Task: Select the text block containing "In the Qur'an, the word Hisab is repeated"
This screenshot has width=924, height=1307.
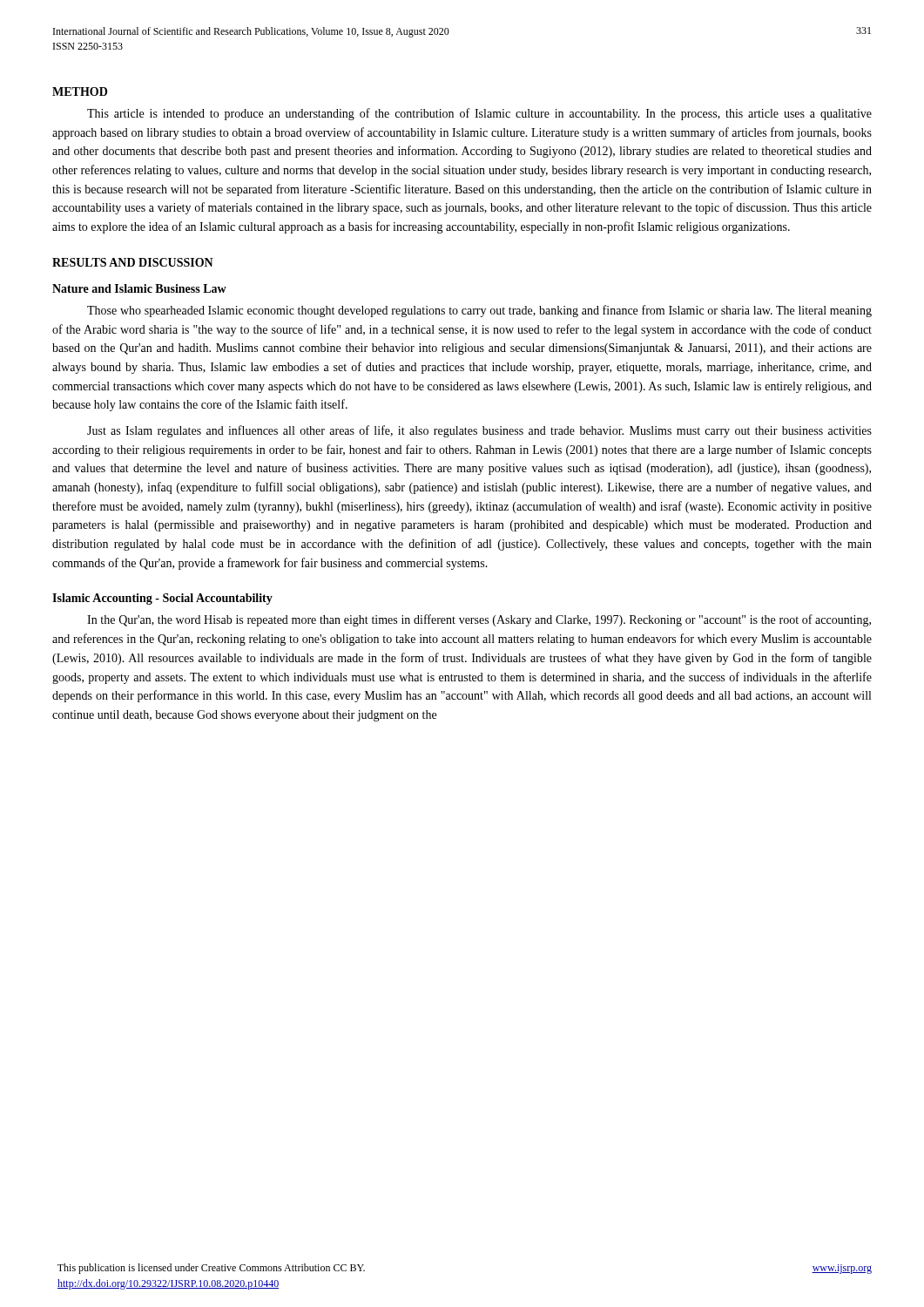Action: [x=462, y=668]
